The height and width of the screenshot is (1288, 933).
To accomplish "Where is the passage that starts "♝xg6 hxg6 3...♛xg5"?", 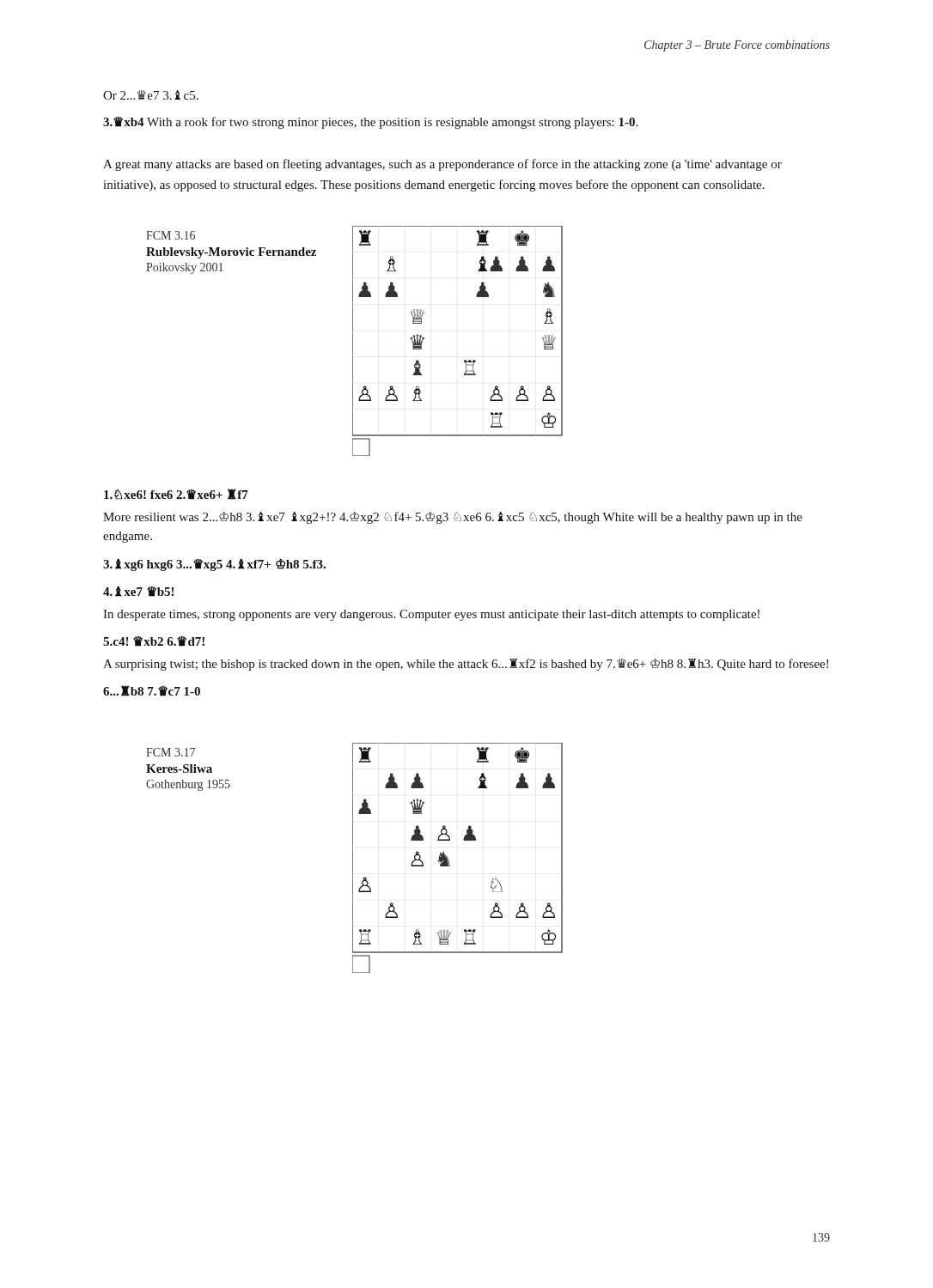I will (215, 564).
